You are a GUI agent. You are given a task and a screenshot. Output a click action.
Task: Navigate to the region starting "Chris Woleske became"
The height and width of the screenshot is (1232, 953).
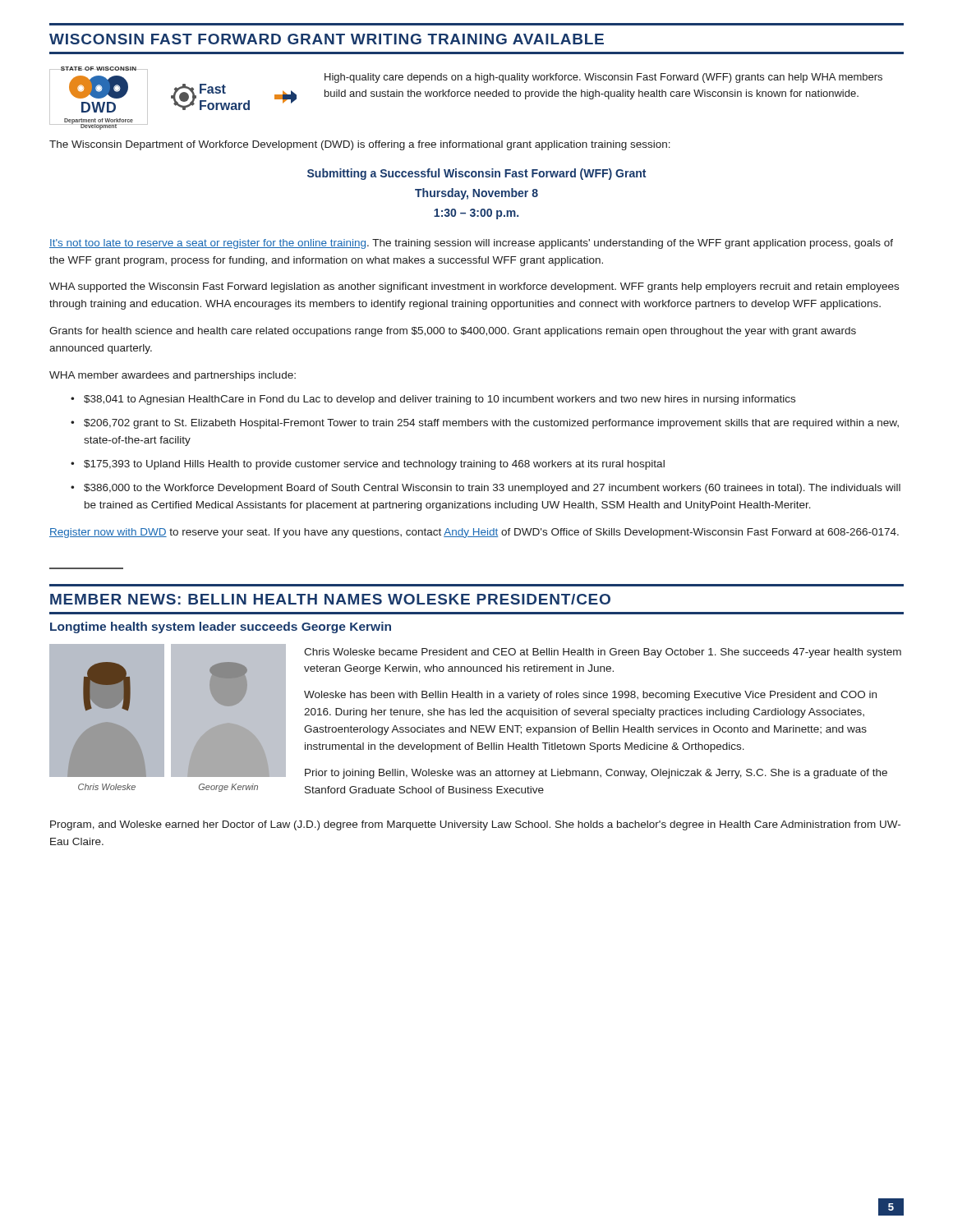tap(604, 721)
